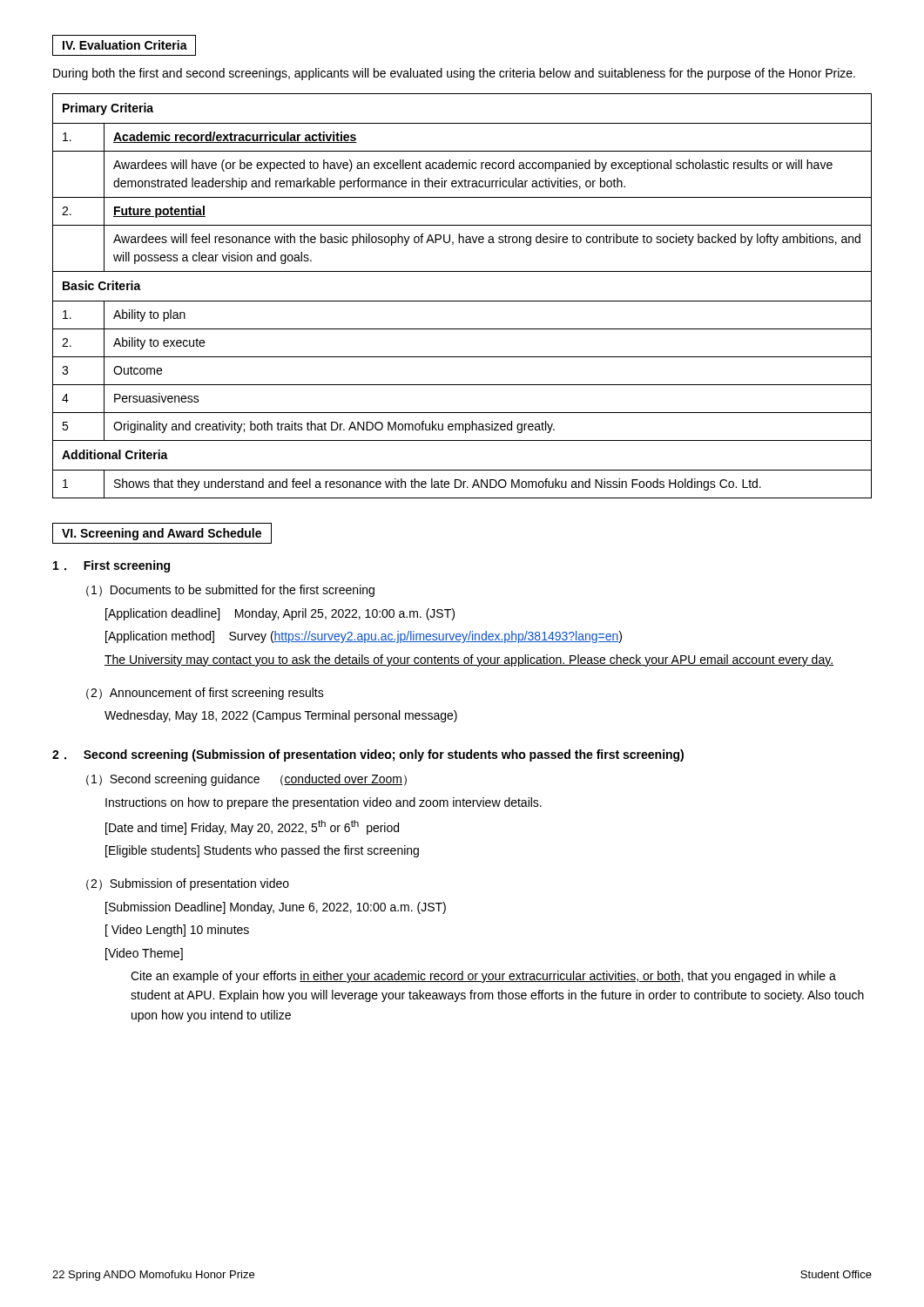Locate the block of text that opens with "The University may contact you"
Viewport: 924px width, 1307px height.
[x=469, y=659]
